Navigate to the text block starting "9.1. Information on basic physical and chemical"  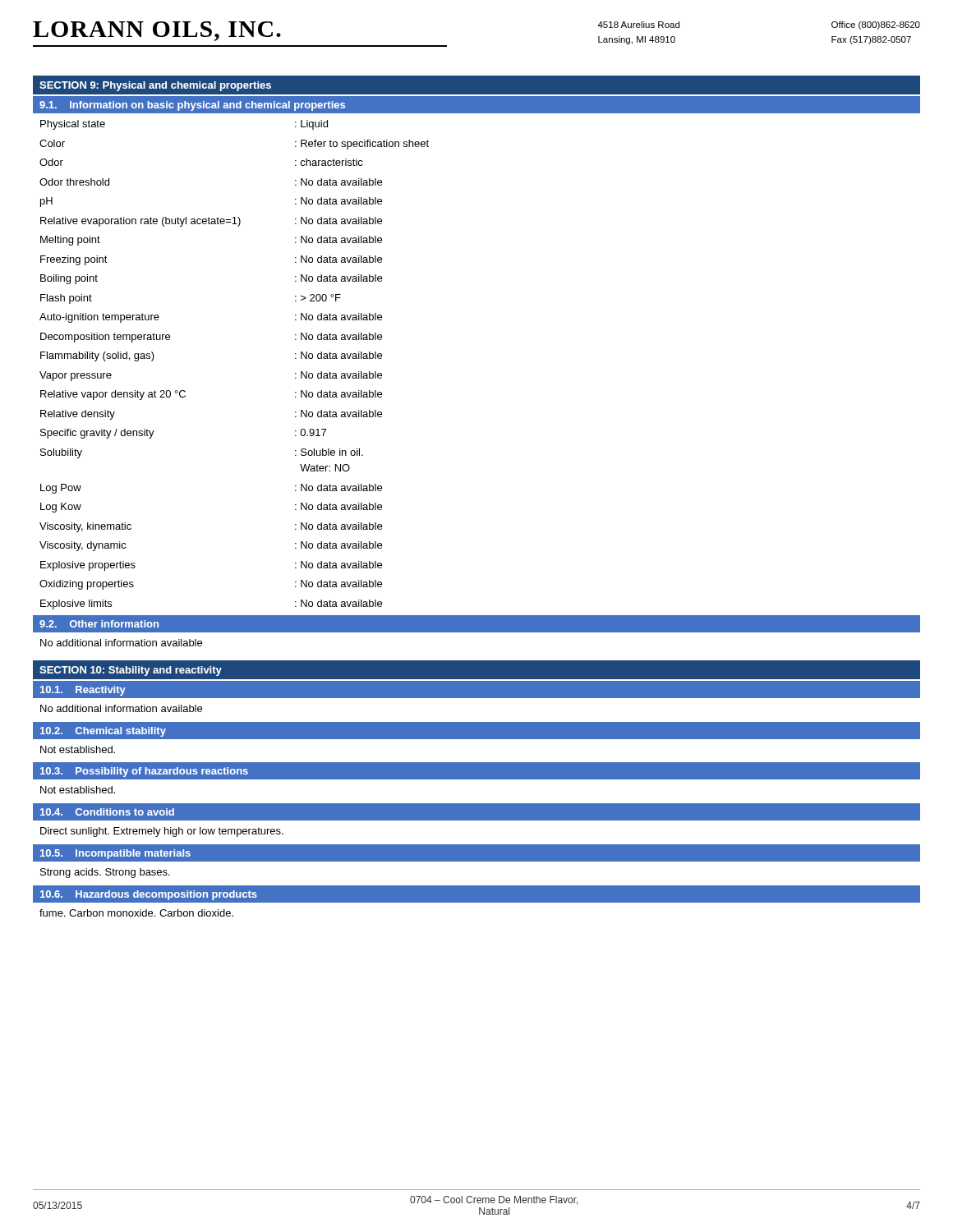(x=193, y=105)
